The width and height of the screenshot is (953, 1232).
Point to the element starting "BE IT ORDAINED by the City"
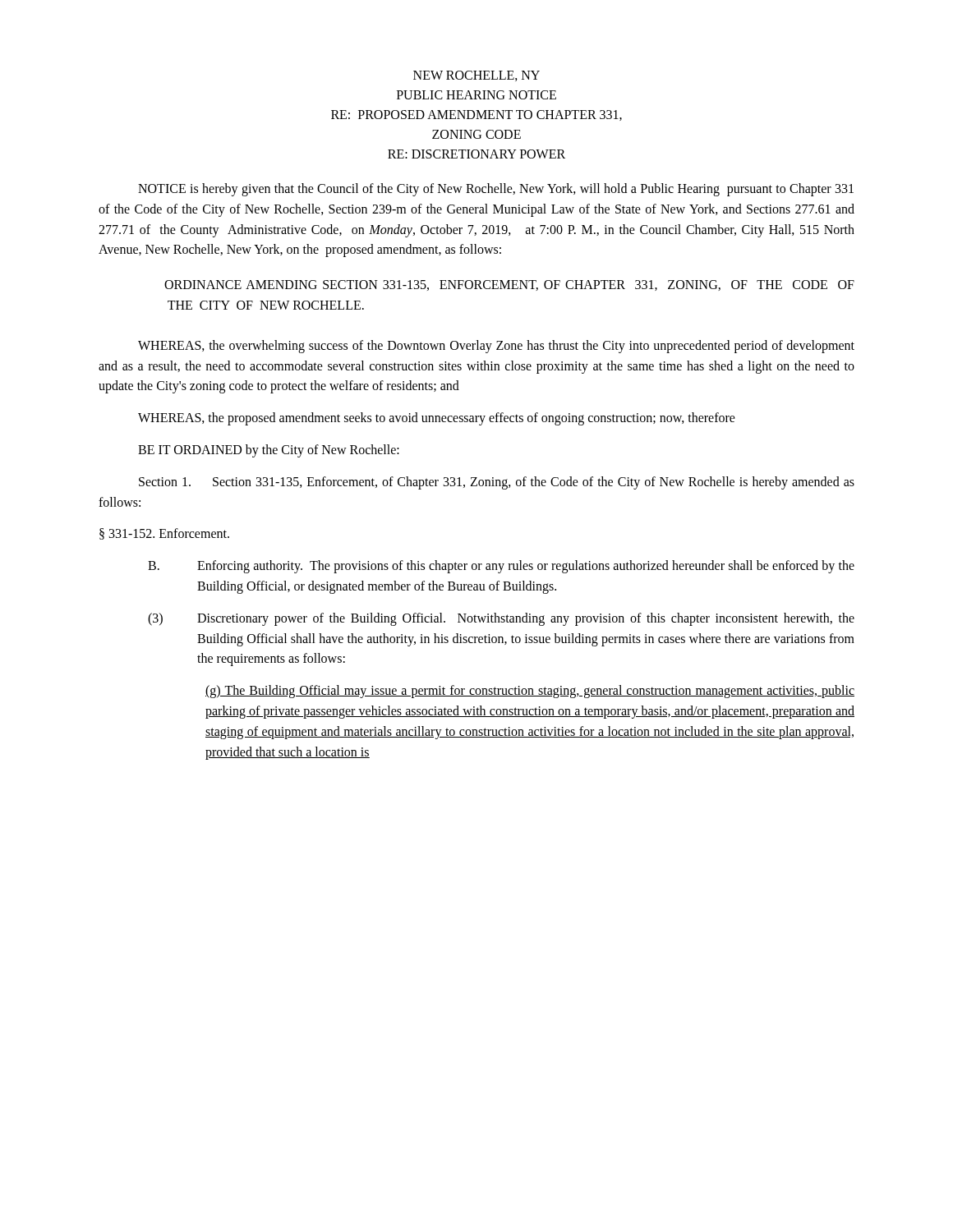coord(269,450)
